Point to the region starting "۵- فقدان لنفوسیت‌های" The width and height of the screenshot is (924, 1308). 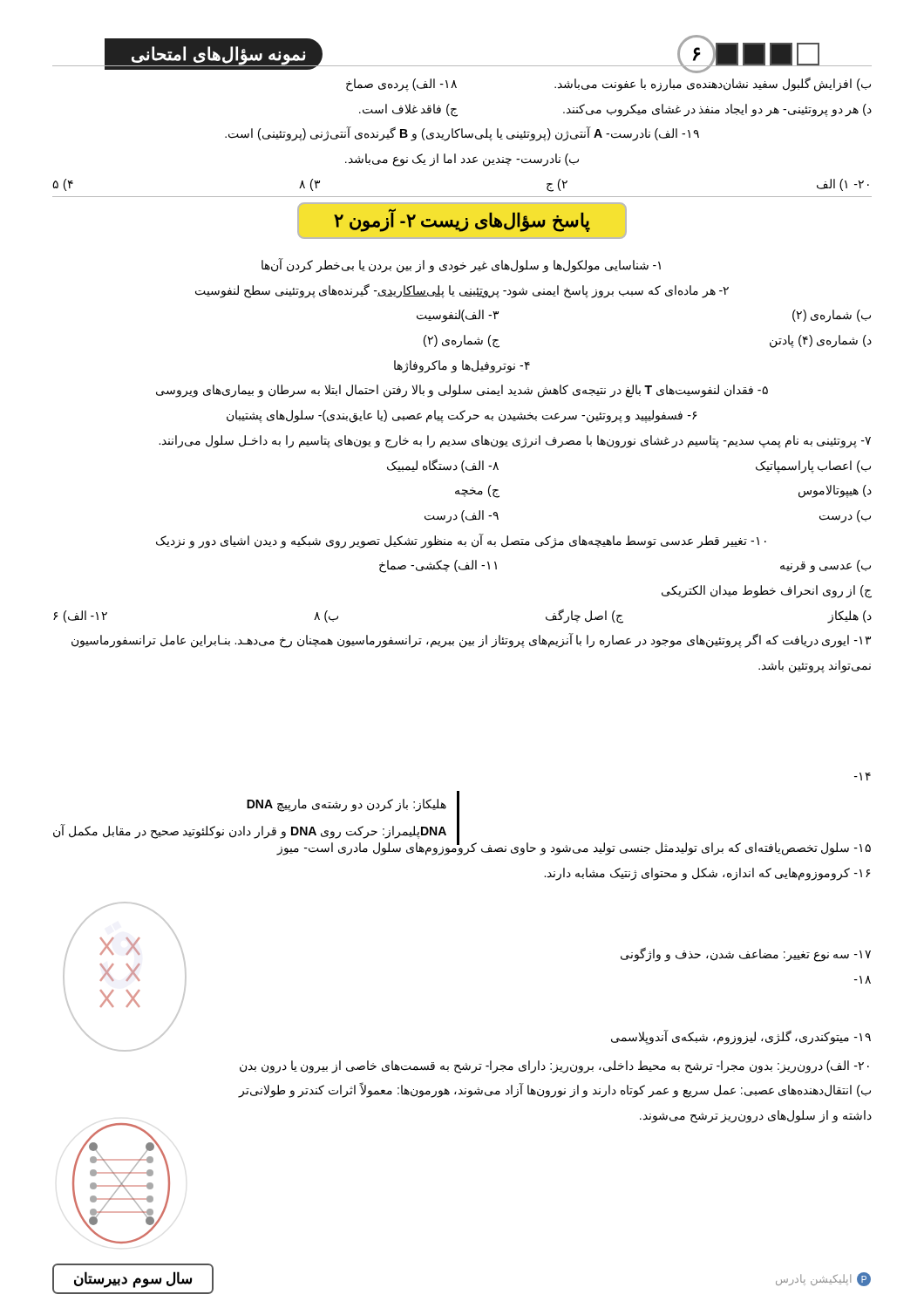coord(462,390)
